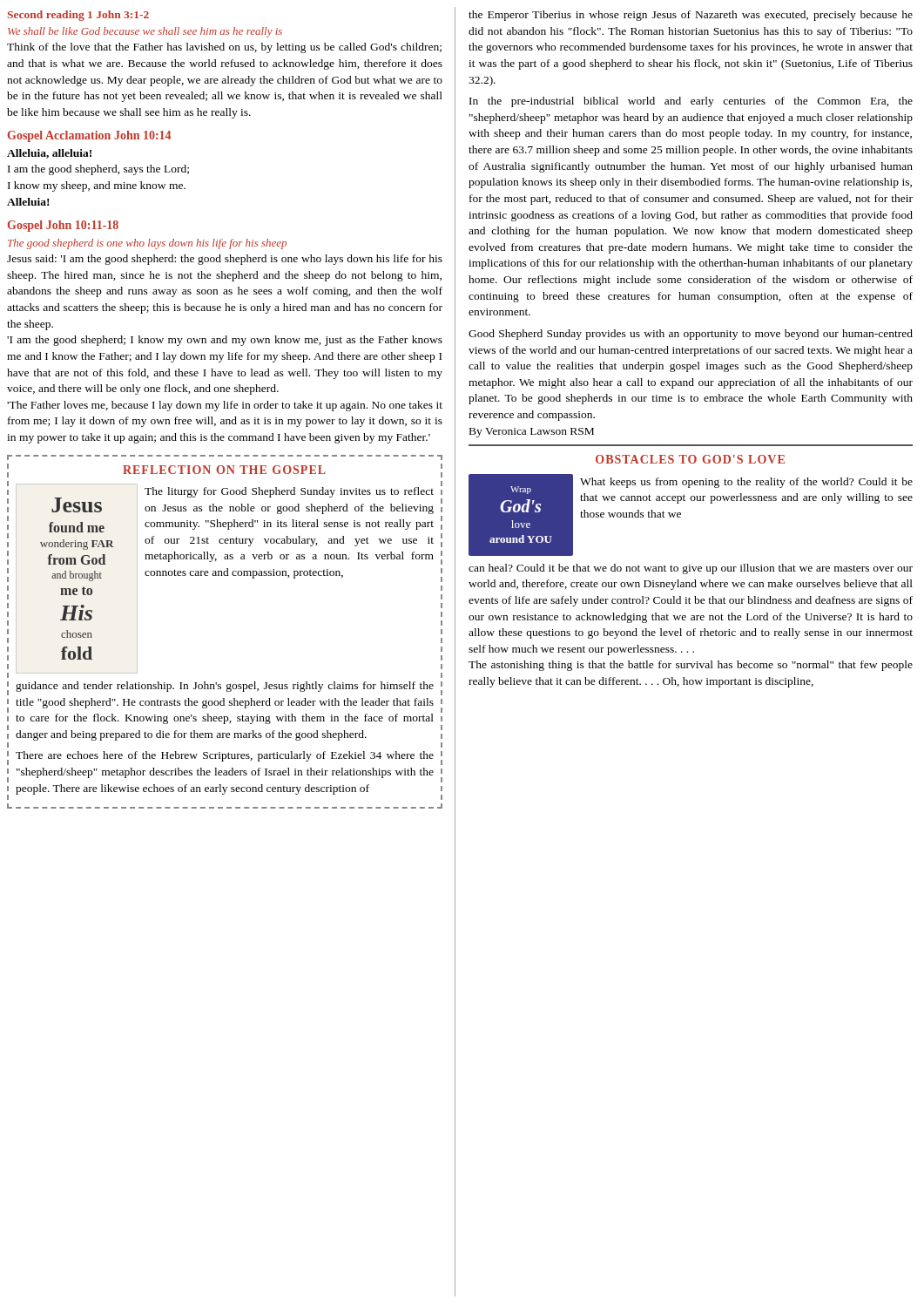This screenshot has height=1307, width=924.
Task: Click on the block starting "REFLECTION ON THE GOSPEL Jesus found me wondering"
Action: tap(224, 470)
